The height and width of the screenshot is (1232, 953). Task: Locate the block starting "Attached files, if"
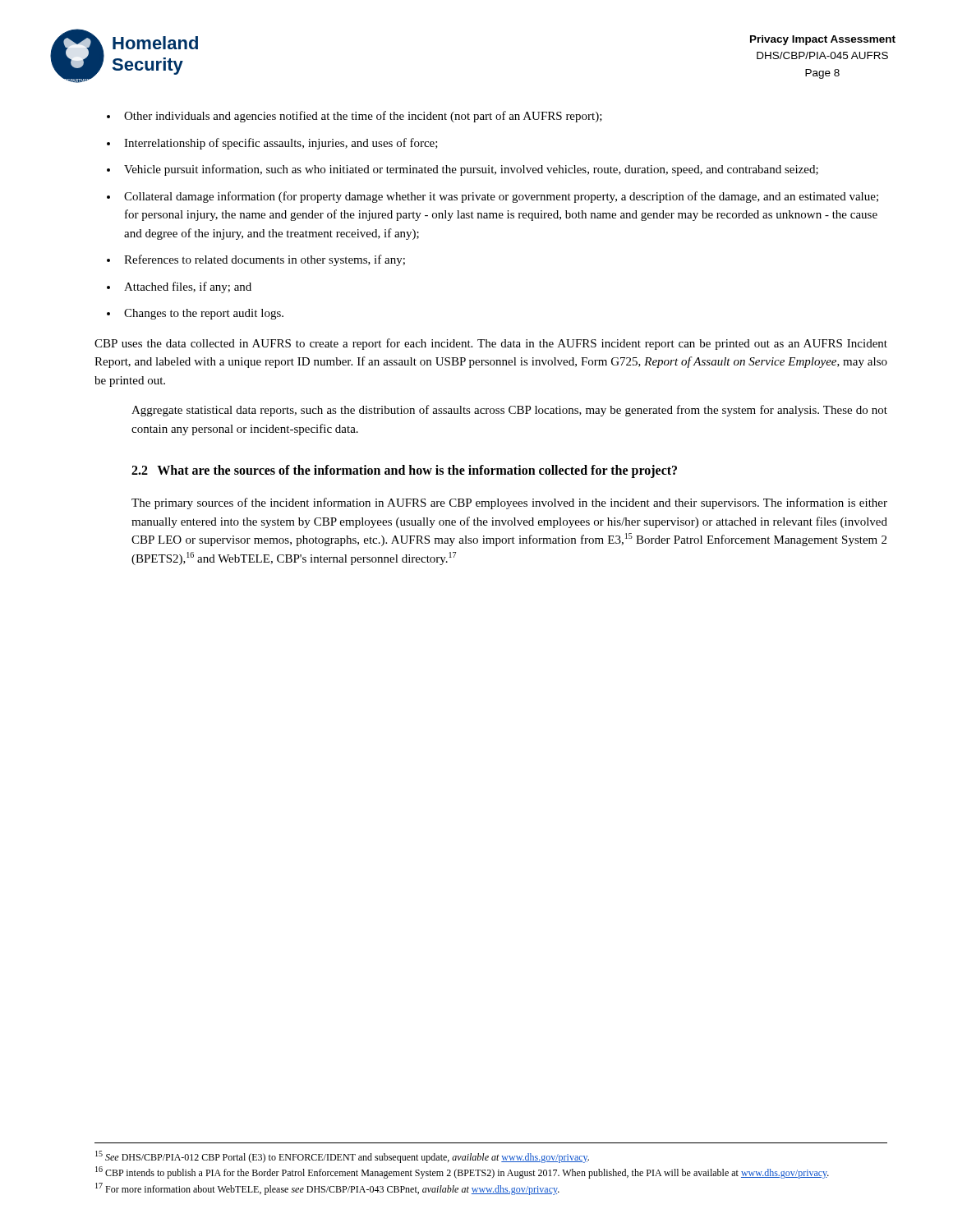point(188,286)
